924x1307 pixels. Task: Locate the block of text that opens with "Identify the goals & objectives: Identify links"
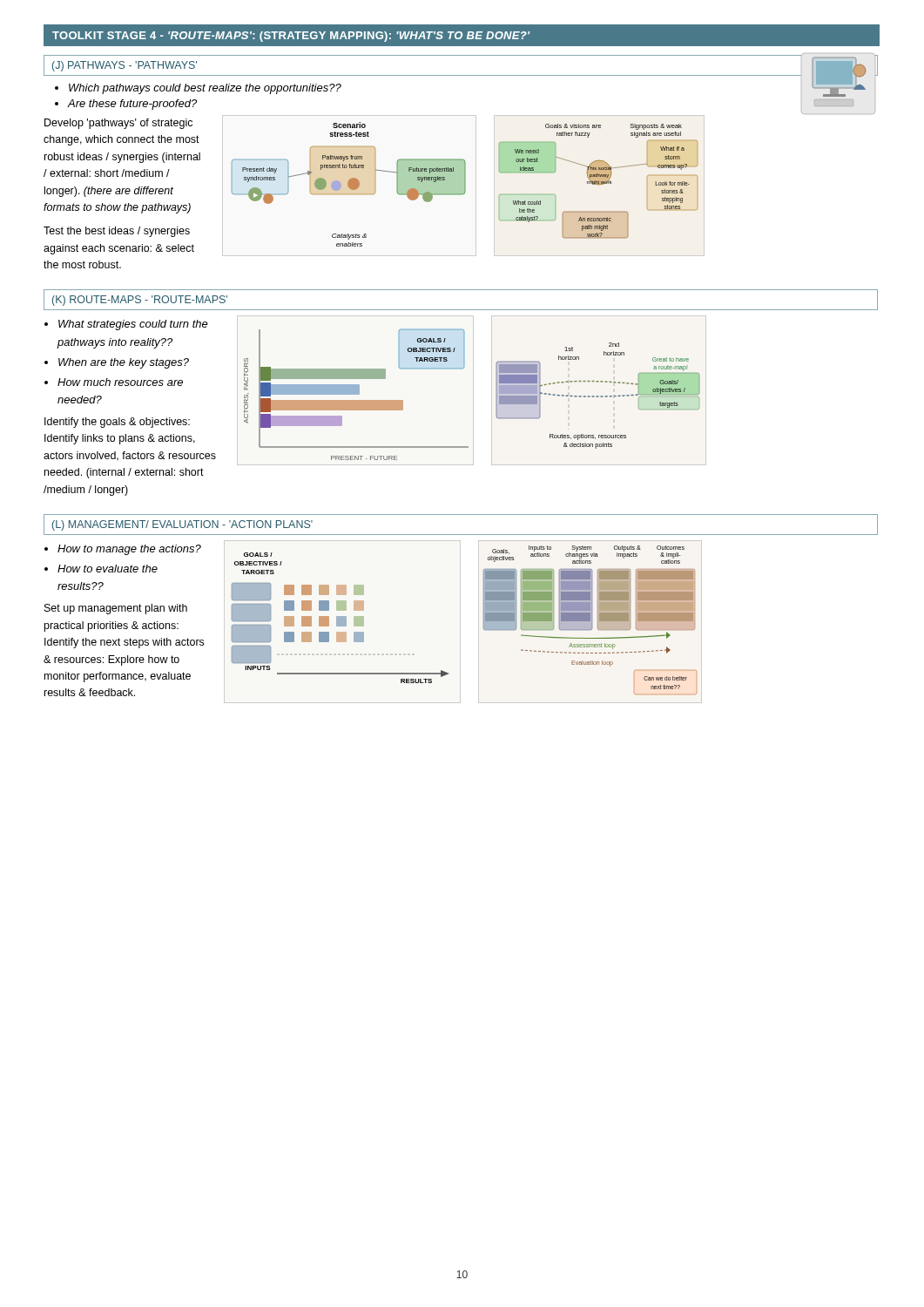click(x=130, y=456)
